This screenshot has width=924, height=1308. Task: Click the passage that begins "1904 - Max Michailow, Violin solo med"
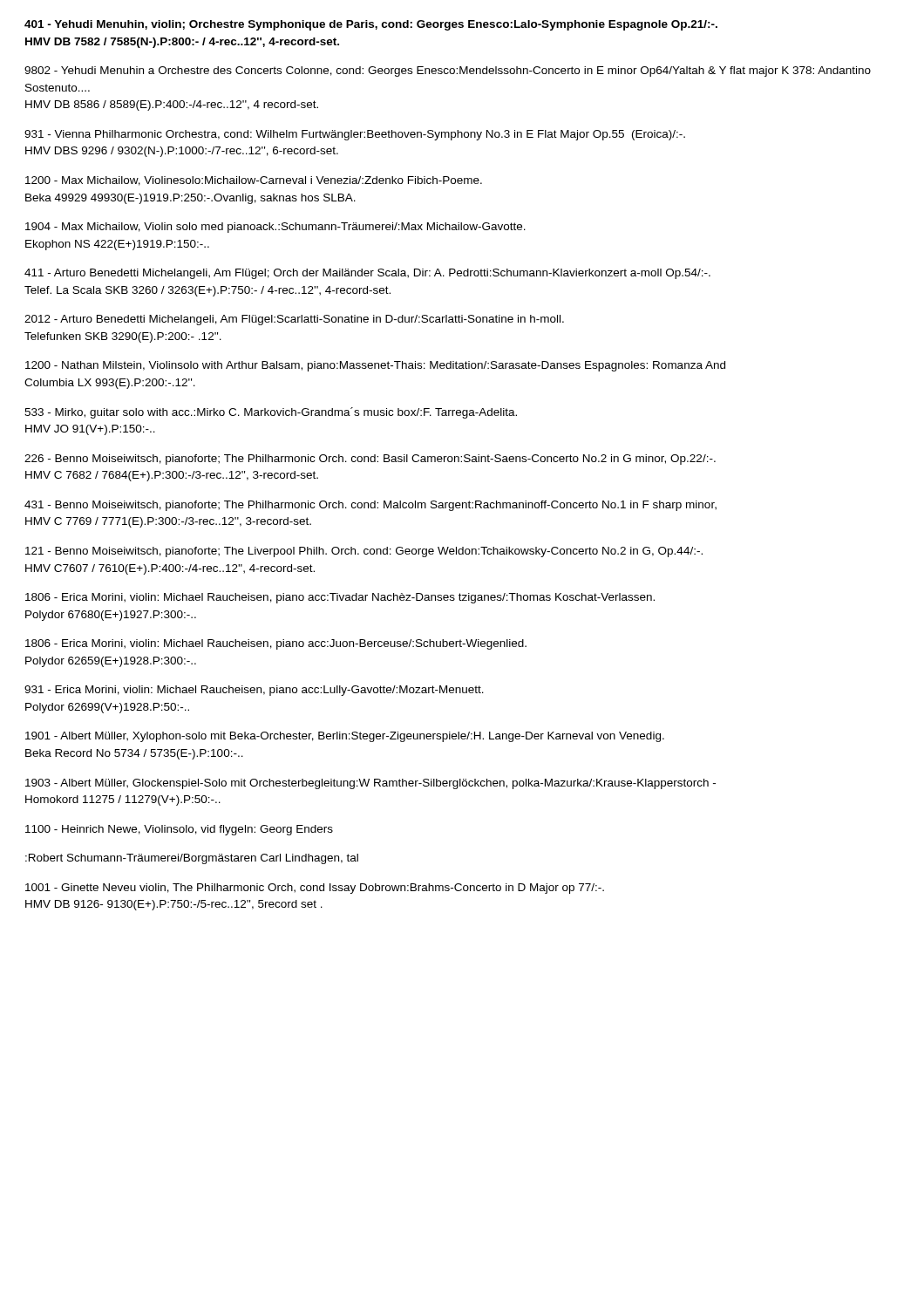[462, 235]
